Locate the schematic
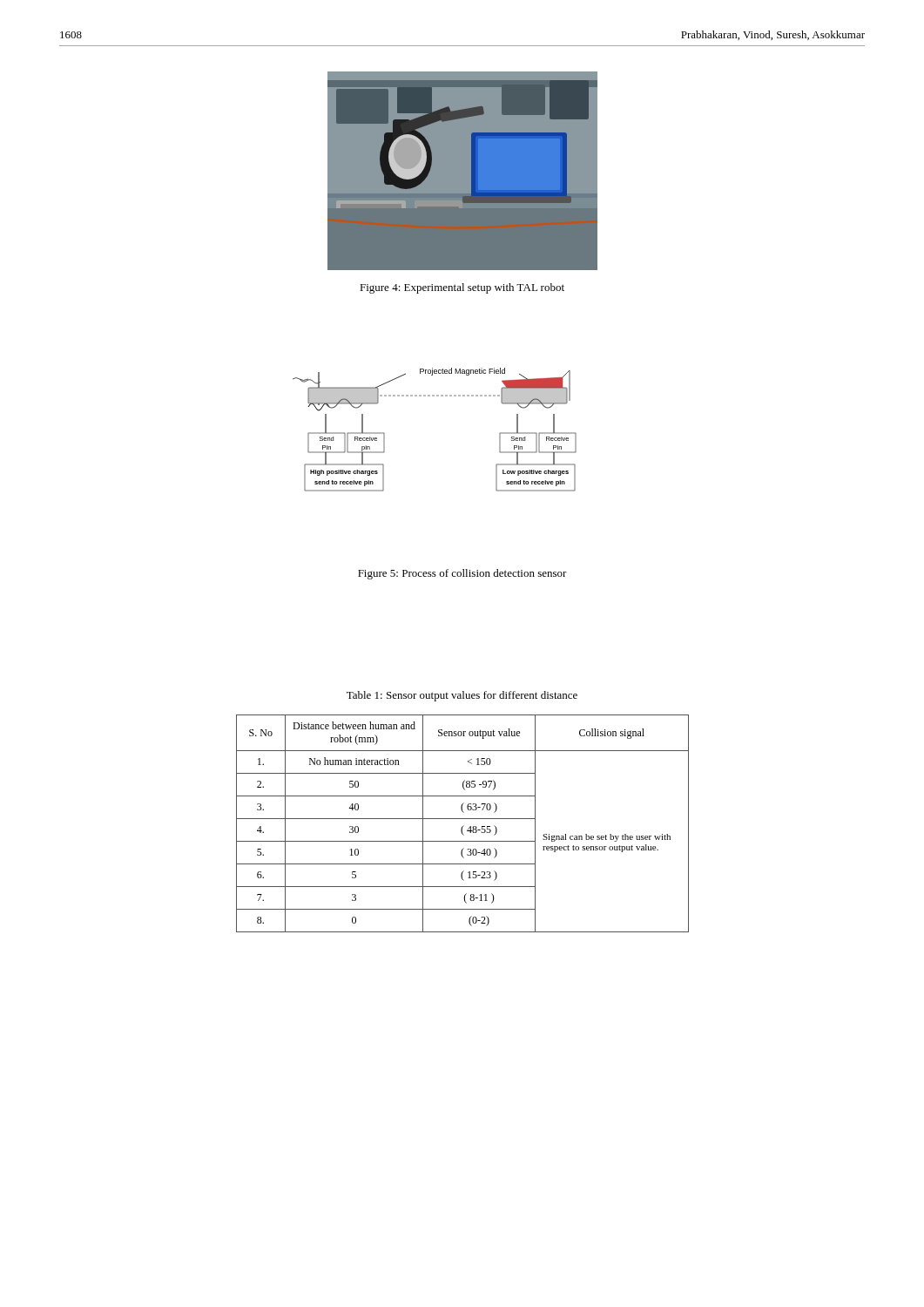 [x=462, y=457]
